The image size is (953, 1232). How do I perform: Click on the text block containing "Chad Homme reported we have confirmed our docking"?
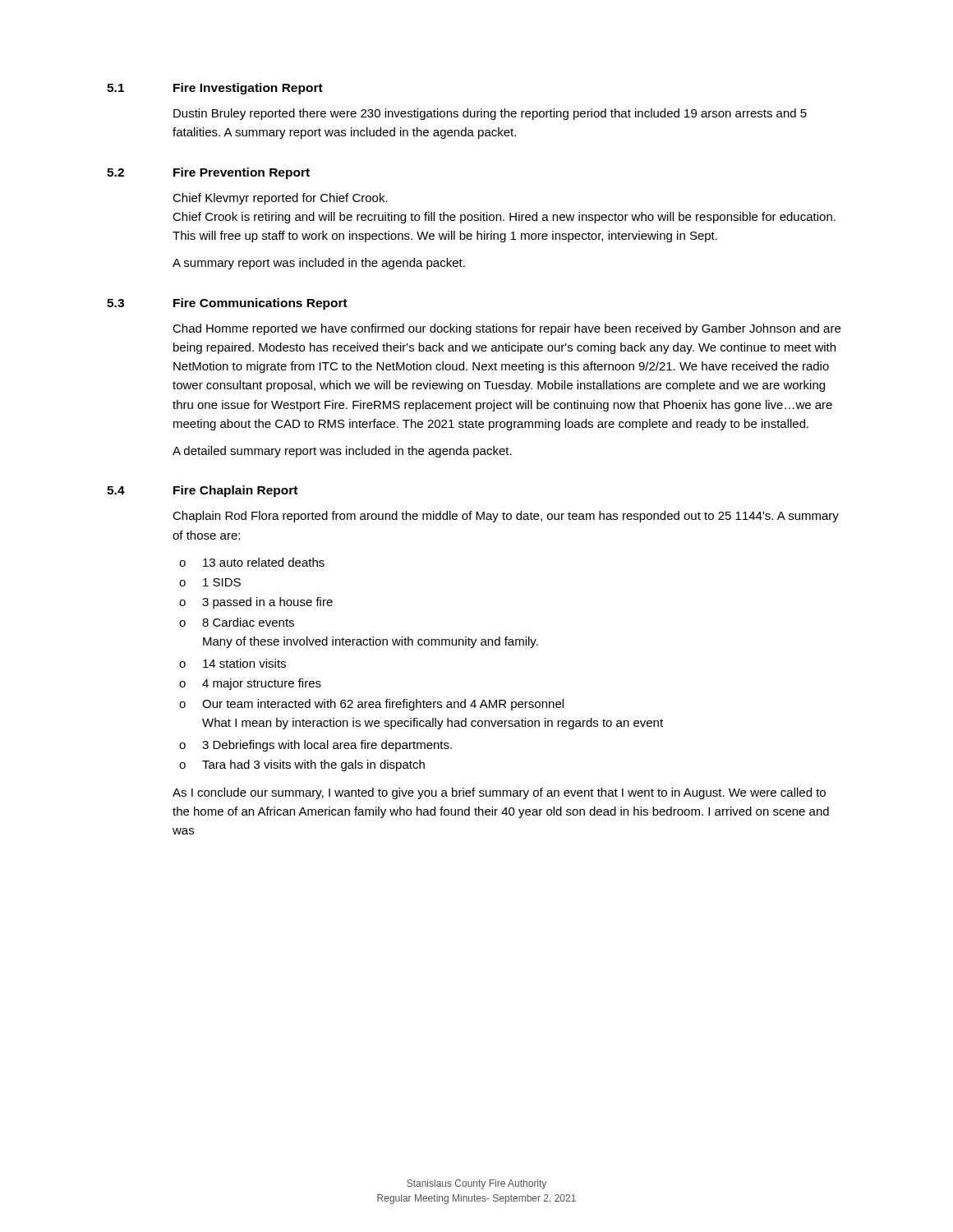[509, 389]
